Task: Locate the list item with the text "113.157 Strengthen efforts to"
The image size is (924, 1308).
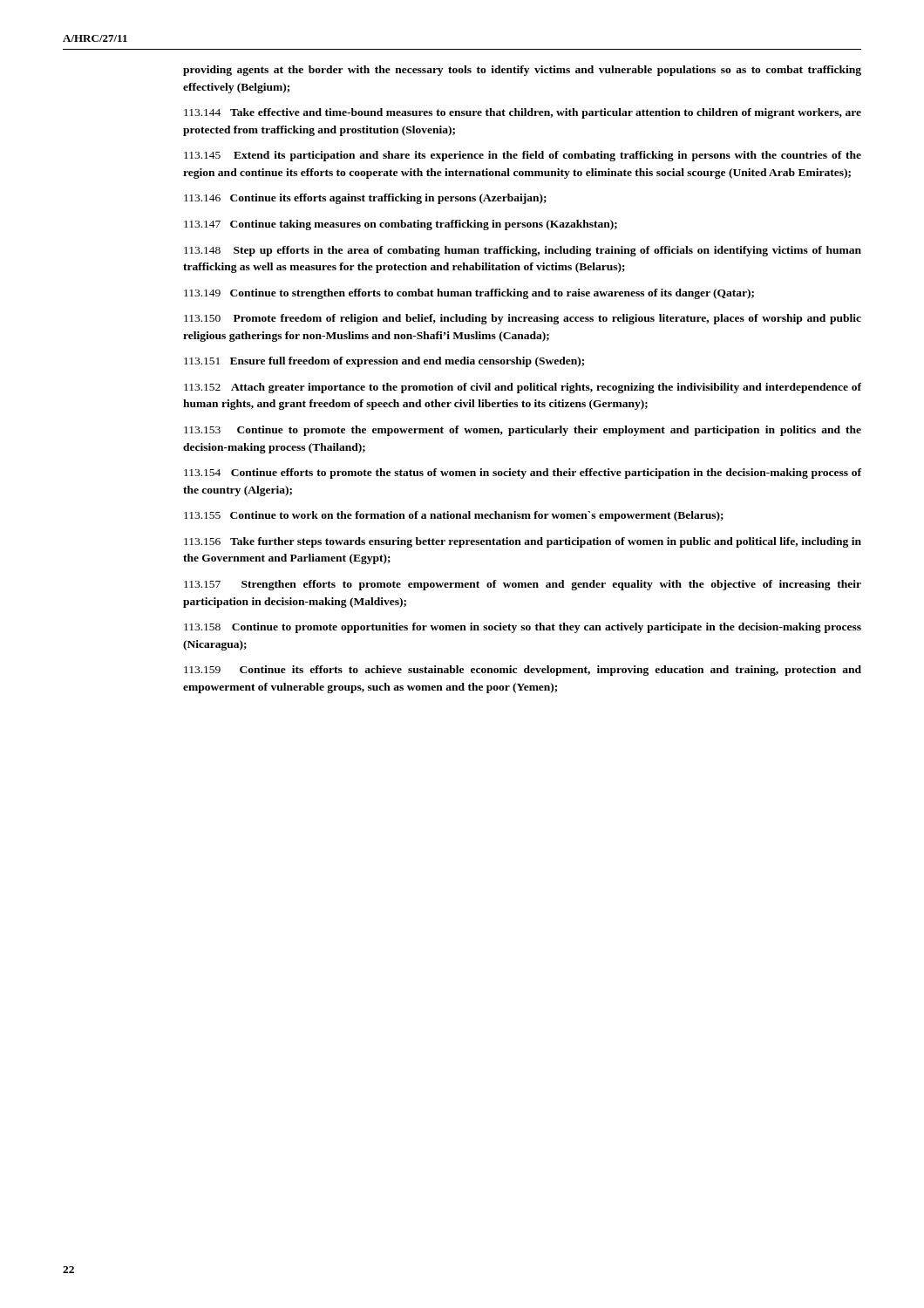Action: (522, 592)
